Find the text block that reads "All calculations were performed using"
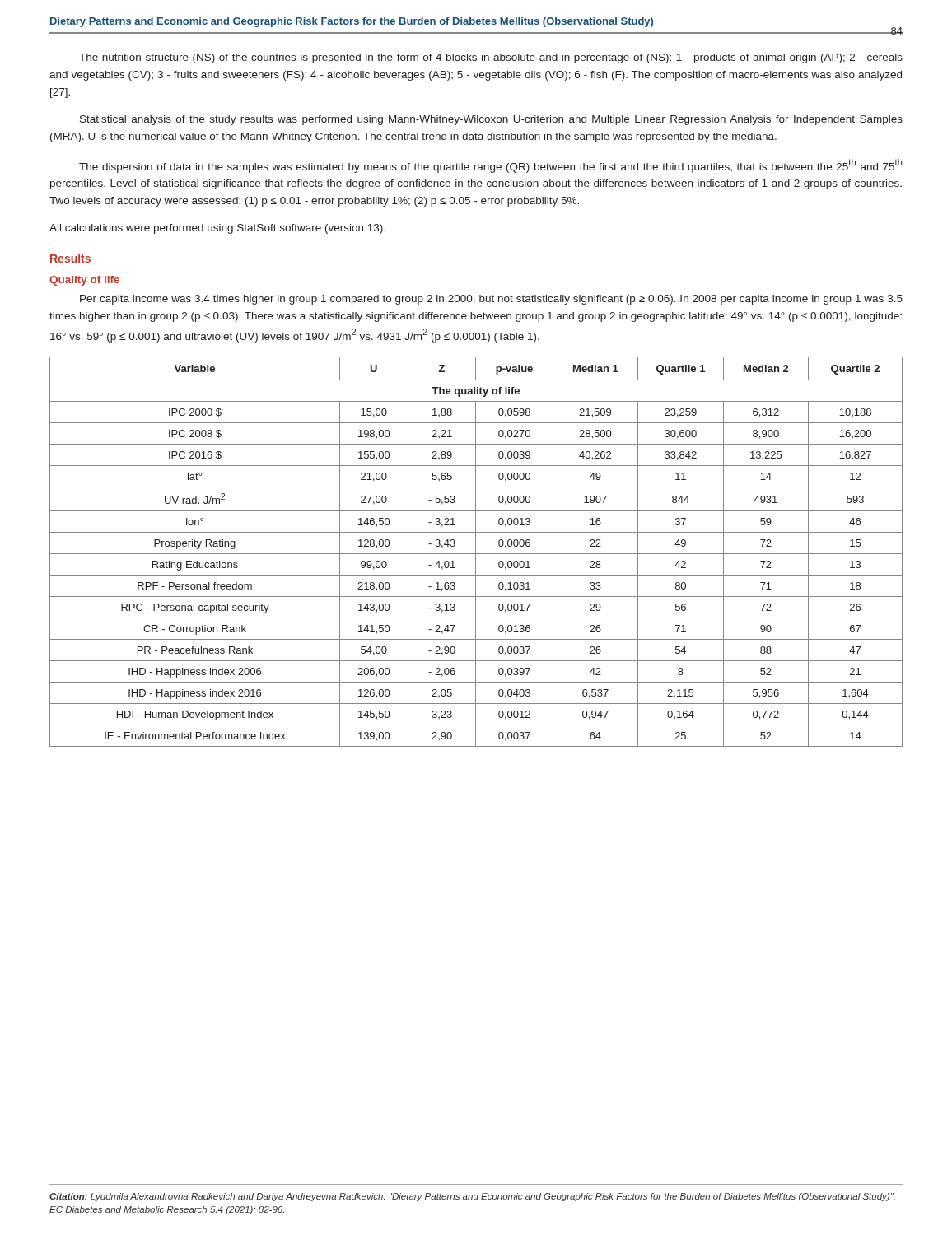This screenshot has width=952, height=1235. pyautogui.click(x=218, y=227)
